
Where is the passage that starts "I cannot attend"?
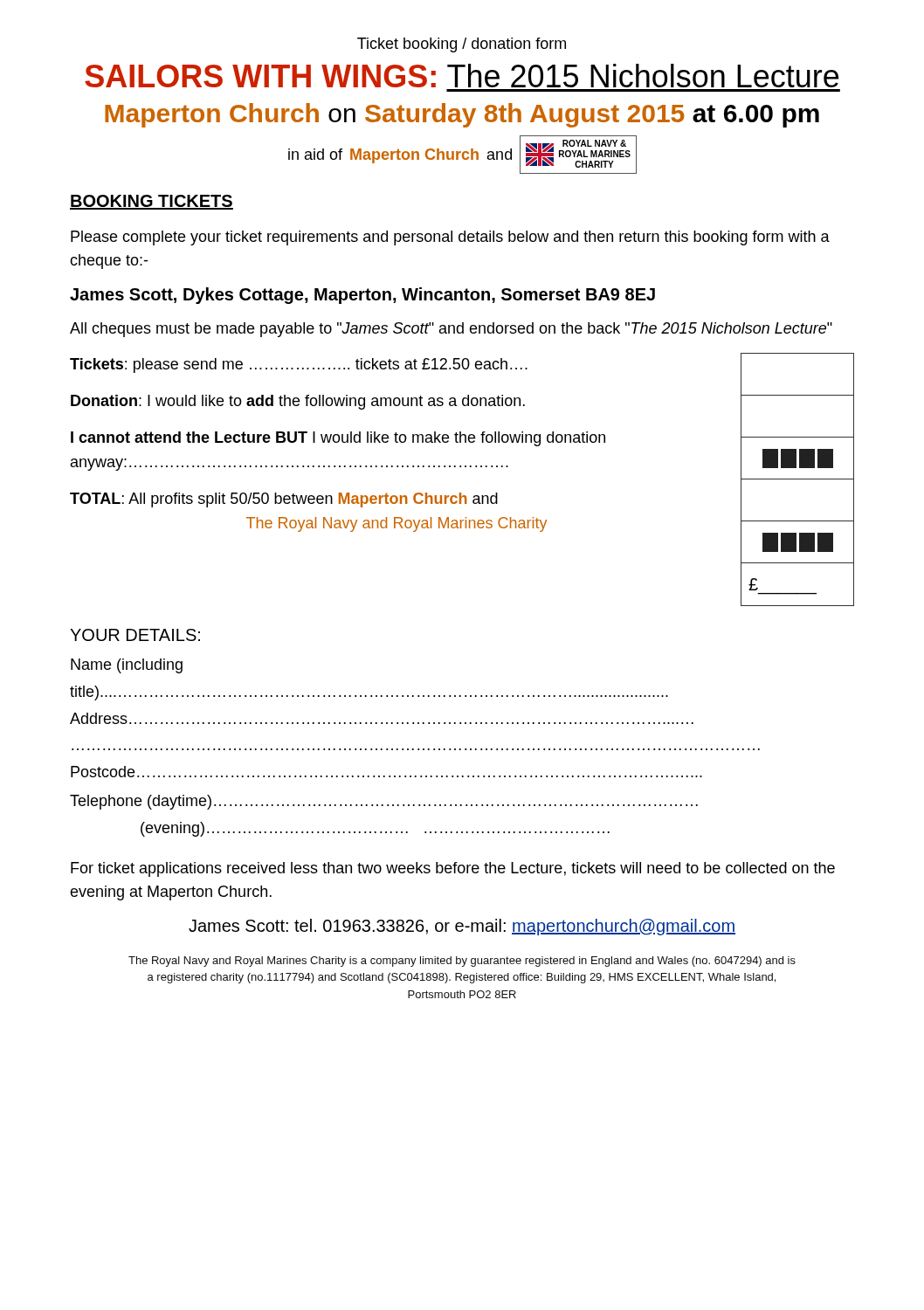pos(338,450)
